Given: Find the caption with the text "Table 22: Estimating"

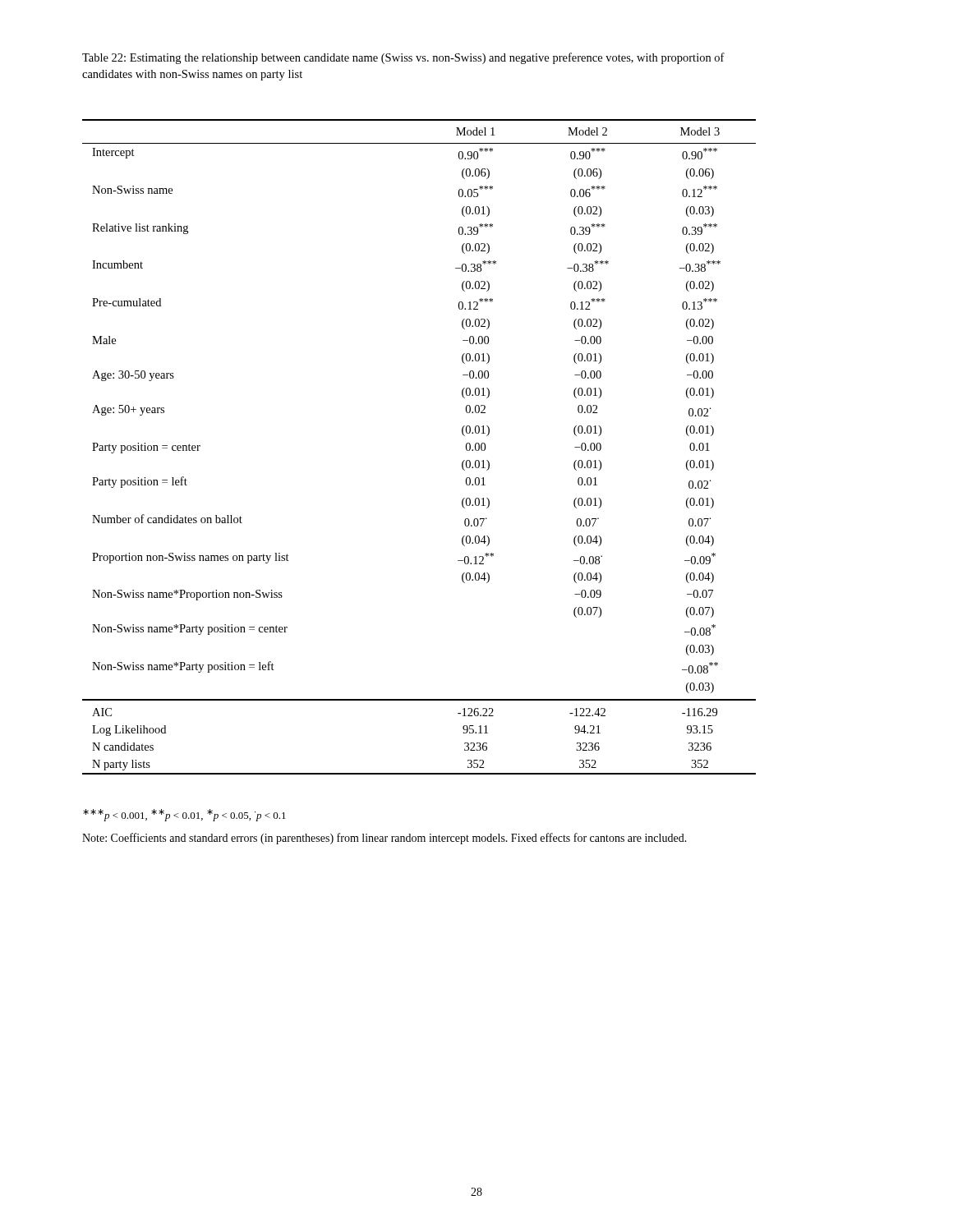Looking at the screenshot, I should pos(403,66).
